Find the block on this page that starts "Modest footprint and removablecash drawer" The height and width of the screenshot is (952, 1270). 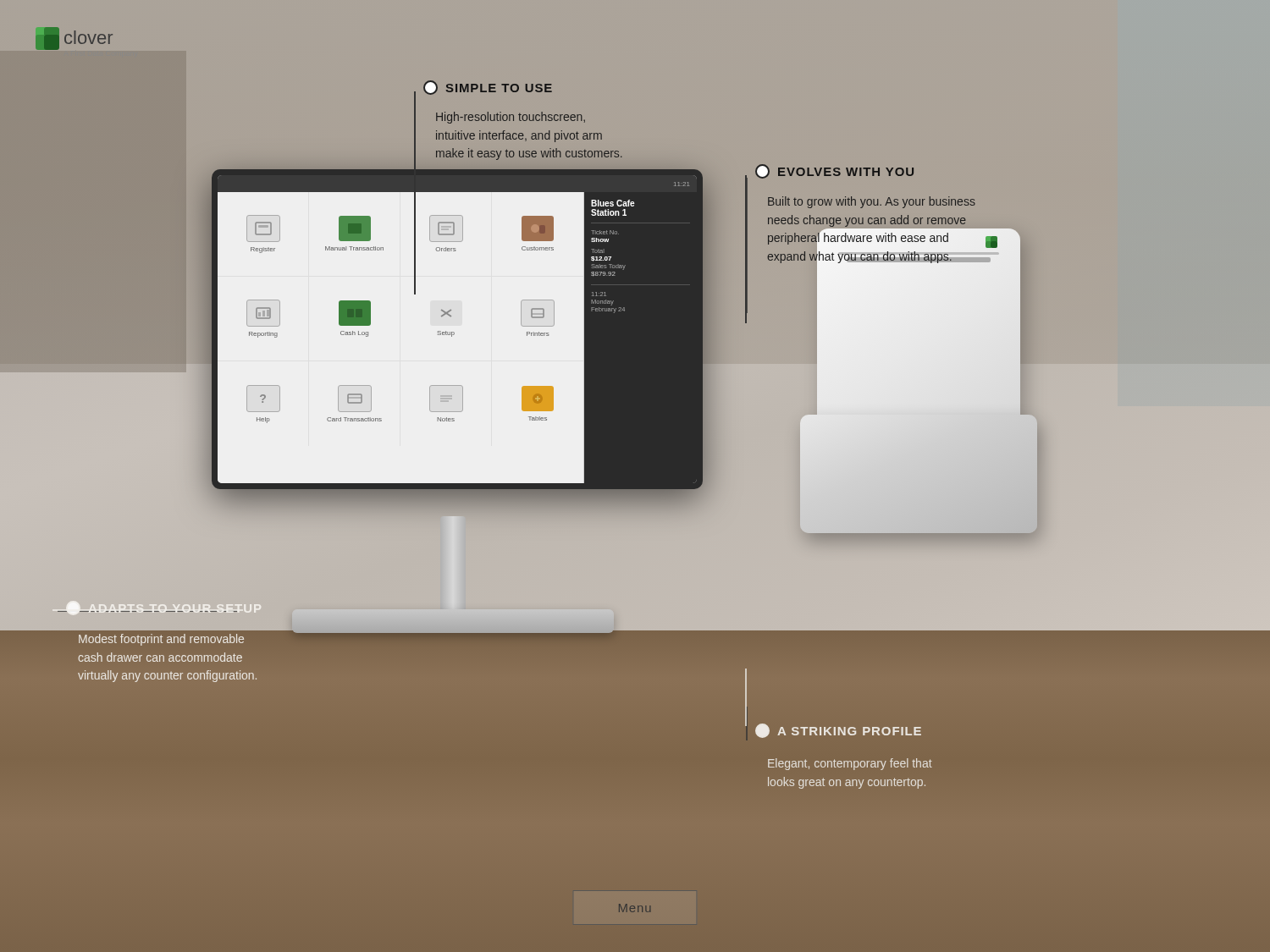pos(168,657)
